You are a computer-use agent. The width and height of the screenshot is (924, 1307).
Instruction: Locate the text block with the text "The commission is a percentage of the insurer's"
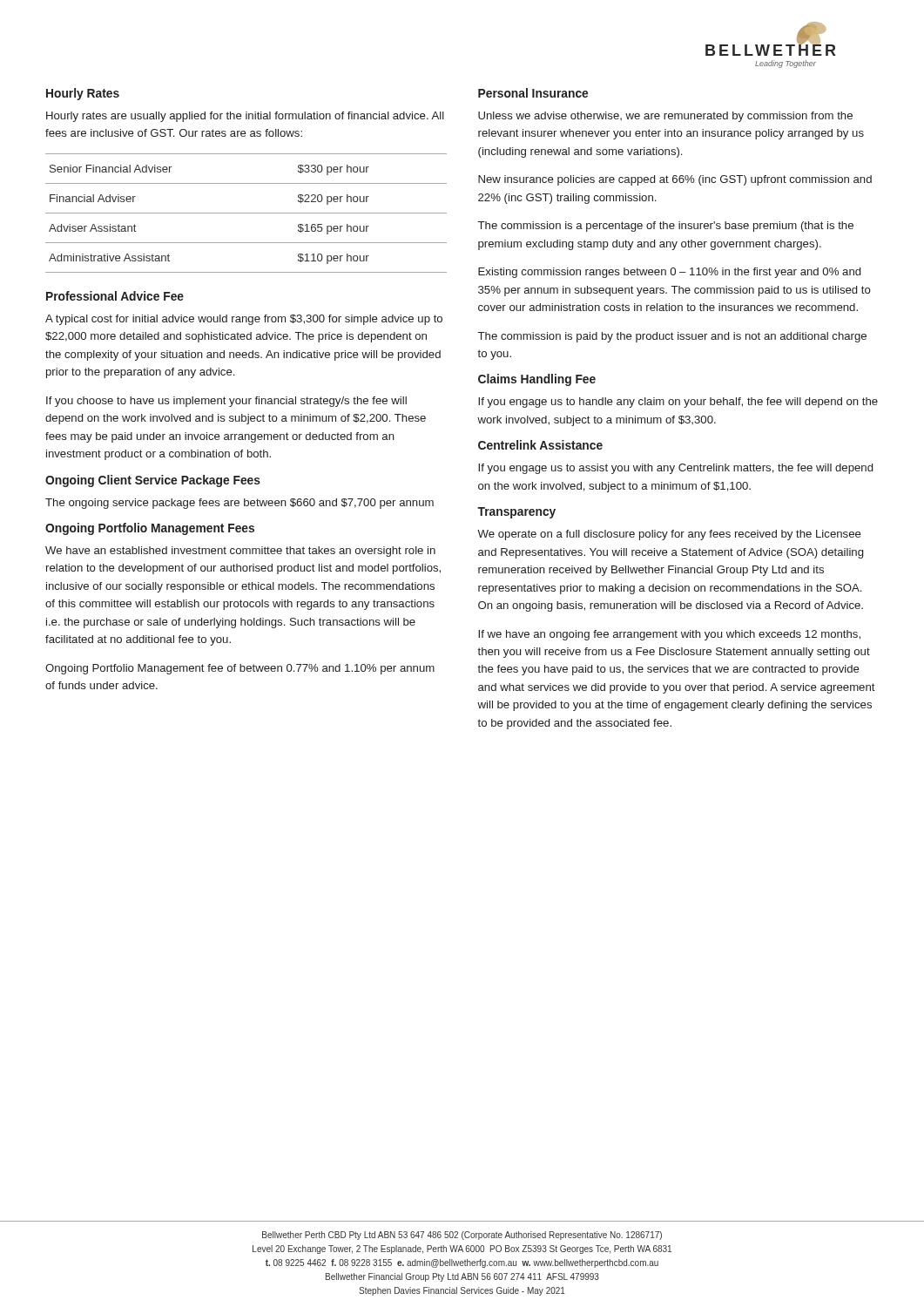tap(666, 234)
